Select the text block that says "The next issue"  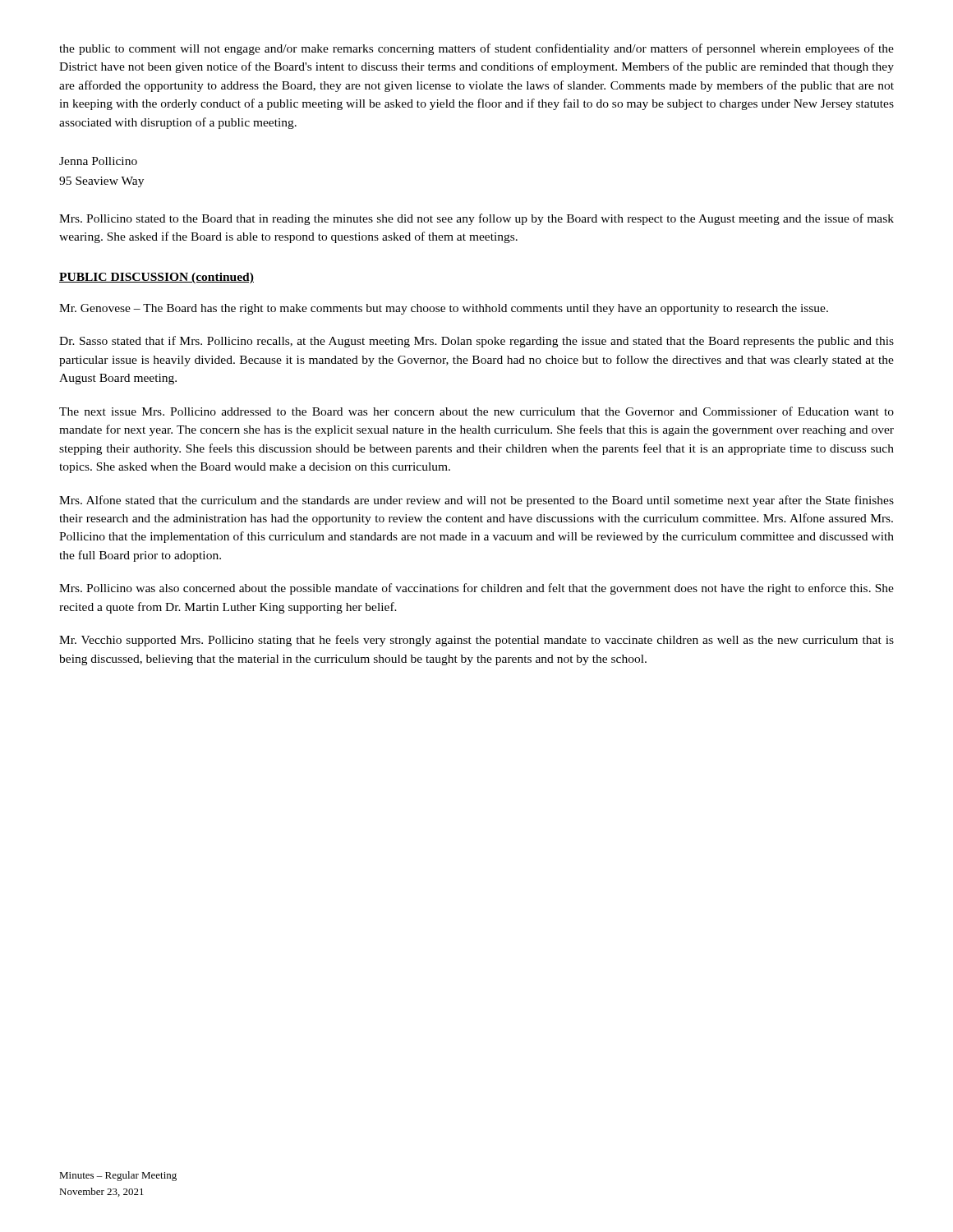[476, 438]
